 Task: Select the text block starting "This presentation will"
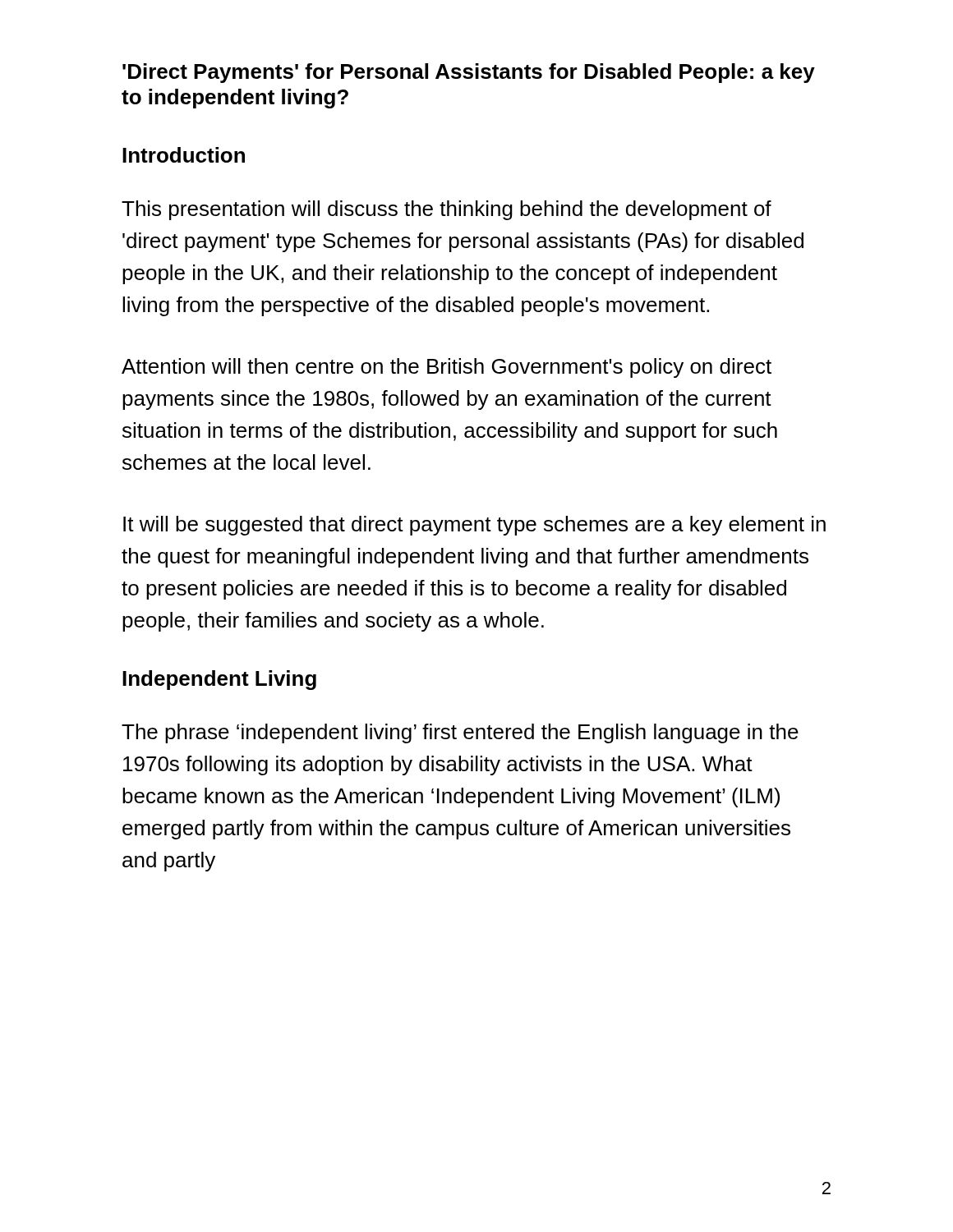[463, 257]
